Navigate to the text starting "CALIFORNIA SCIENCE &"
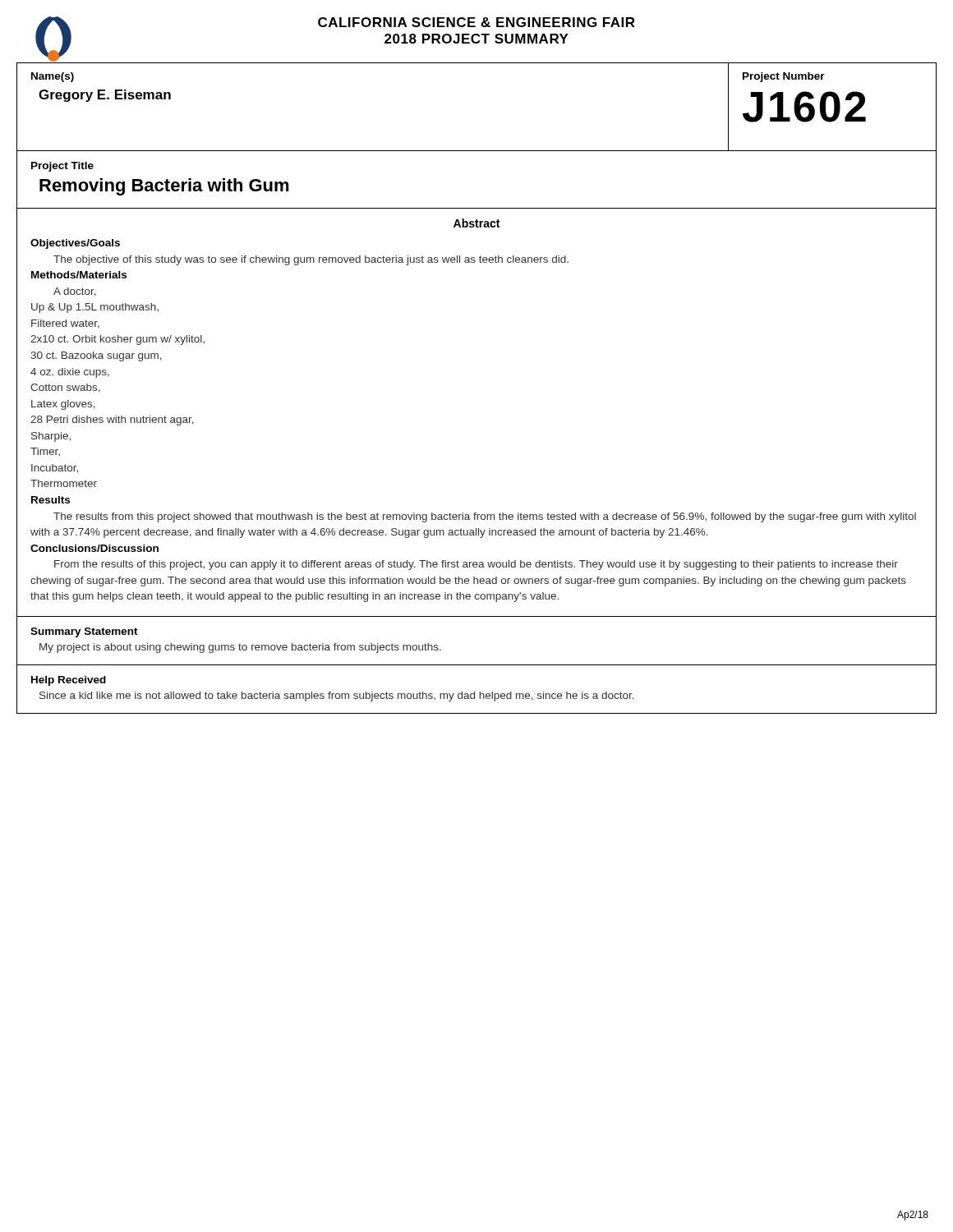This screenshot has width=953, height=1232. 476,31
